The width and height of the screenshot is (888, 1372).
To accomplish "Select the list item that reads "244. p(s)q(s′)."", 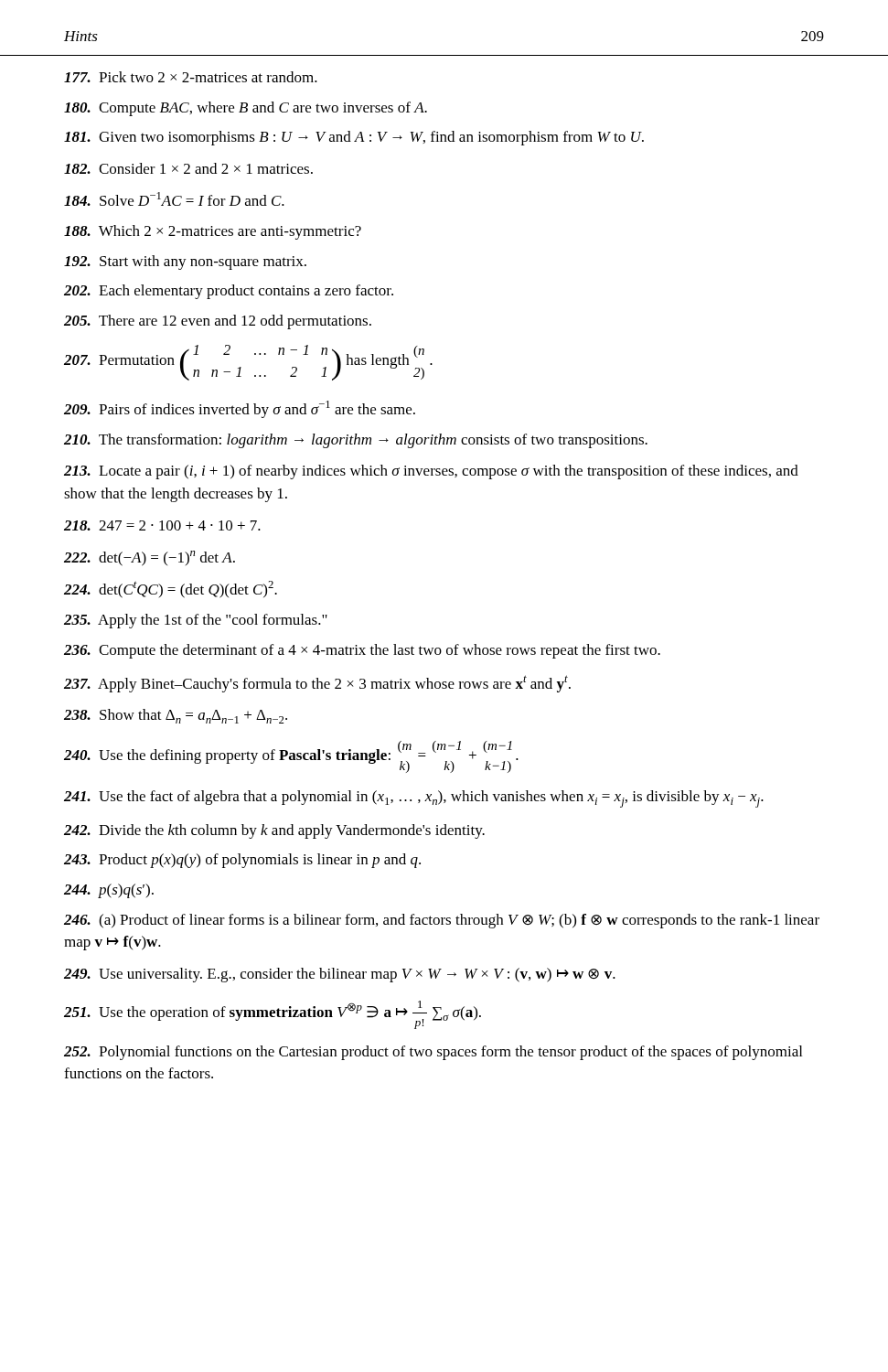I will tap(109, 890).
